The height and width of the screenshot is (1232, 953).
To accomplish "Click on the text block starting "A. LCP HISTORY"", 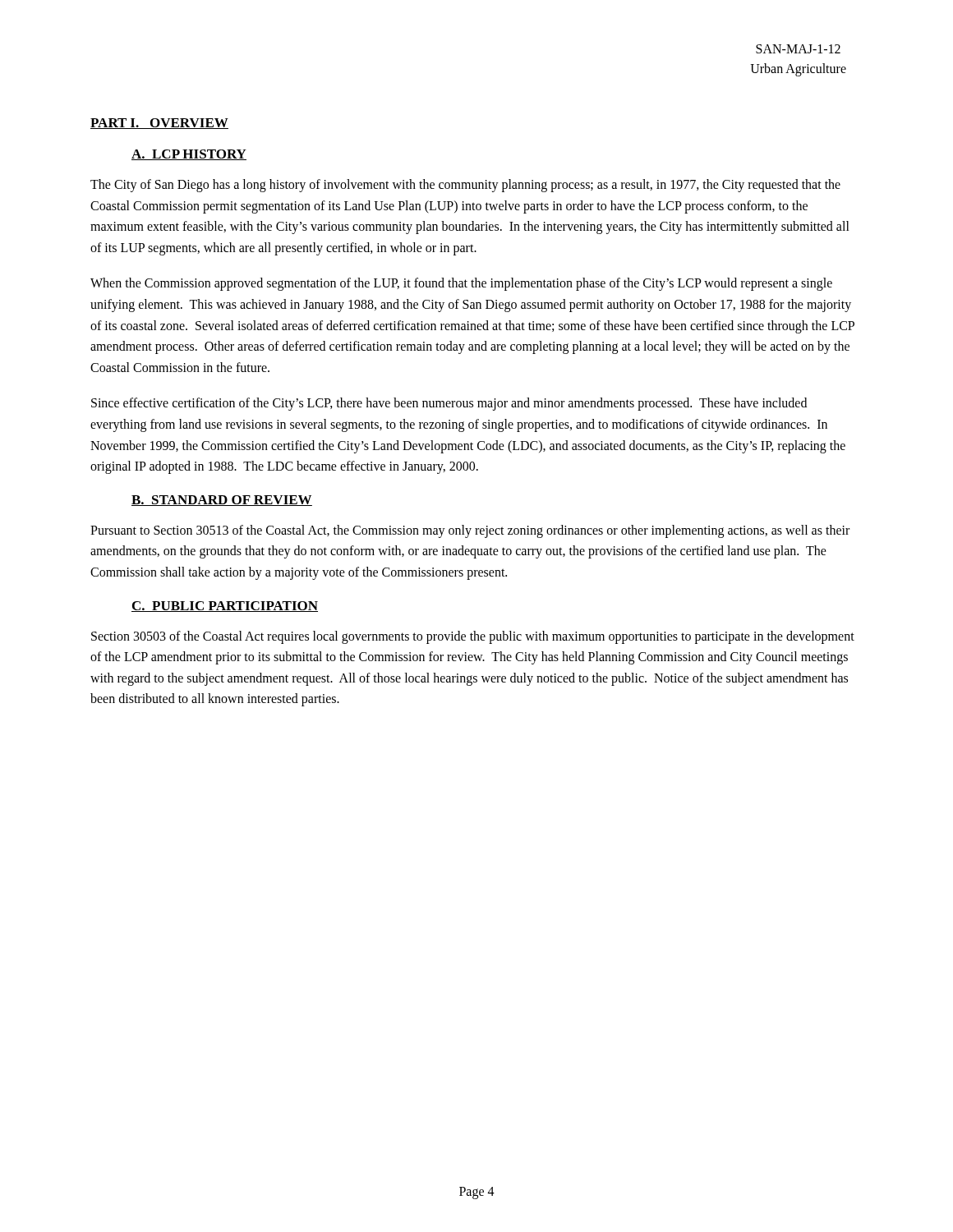I will [189, 154].
